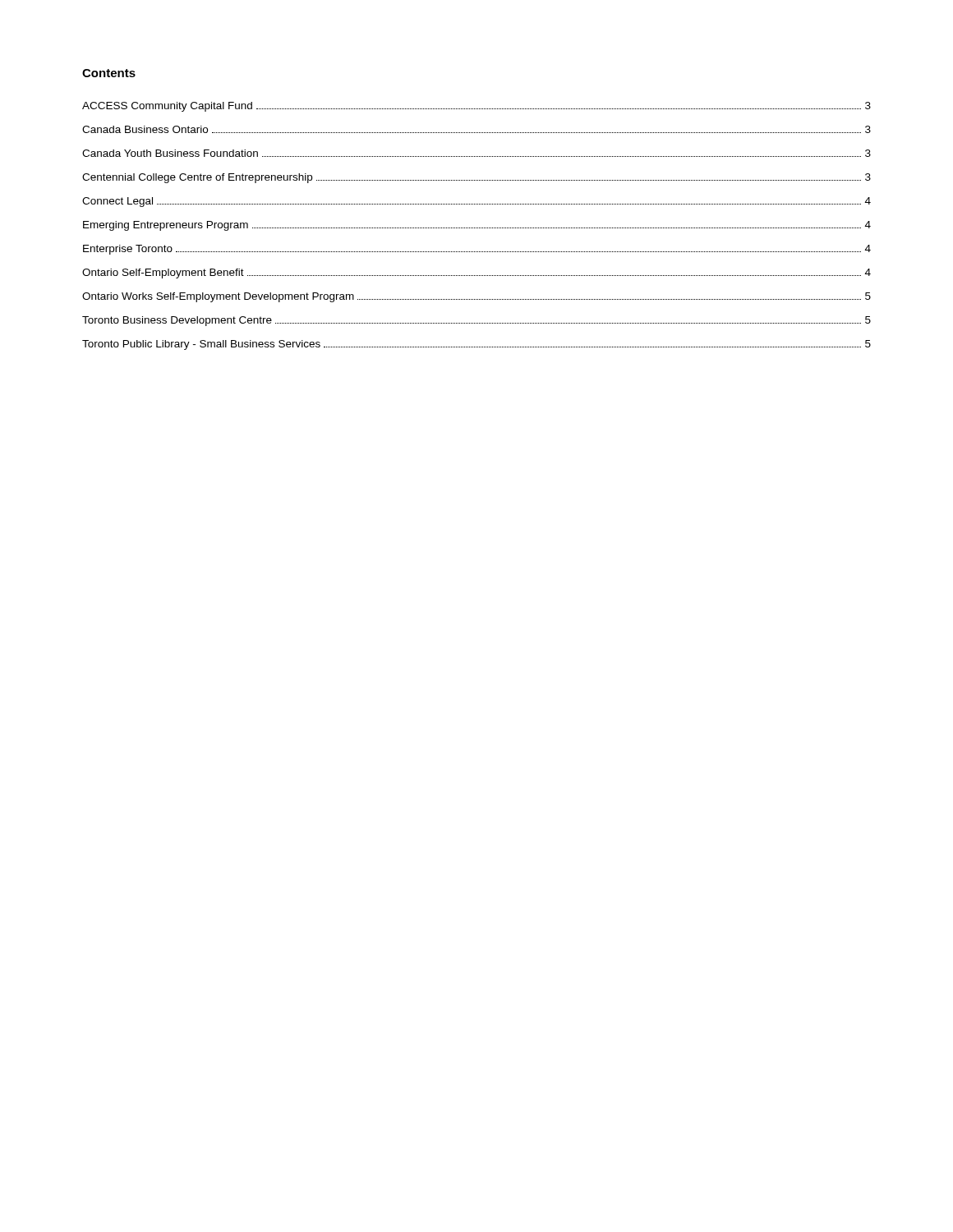The image size is (953, 1232).
Task: Find the list item containing "Emerging Entrepreneurs Program 4"
Action: pos(476,225)
